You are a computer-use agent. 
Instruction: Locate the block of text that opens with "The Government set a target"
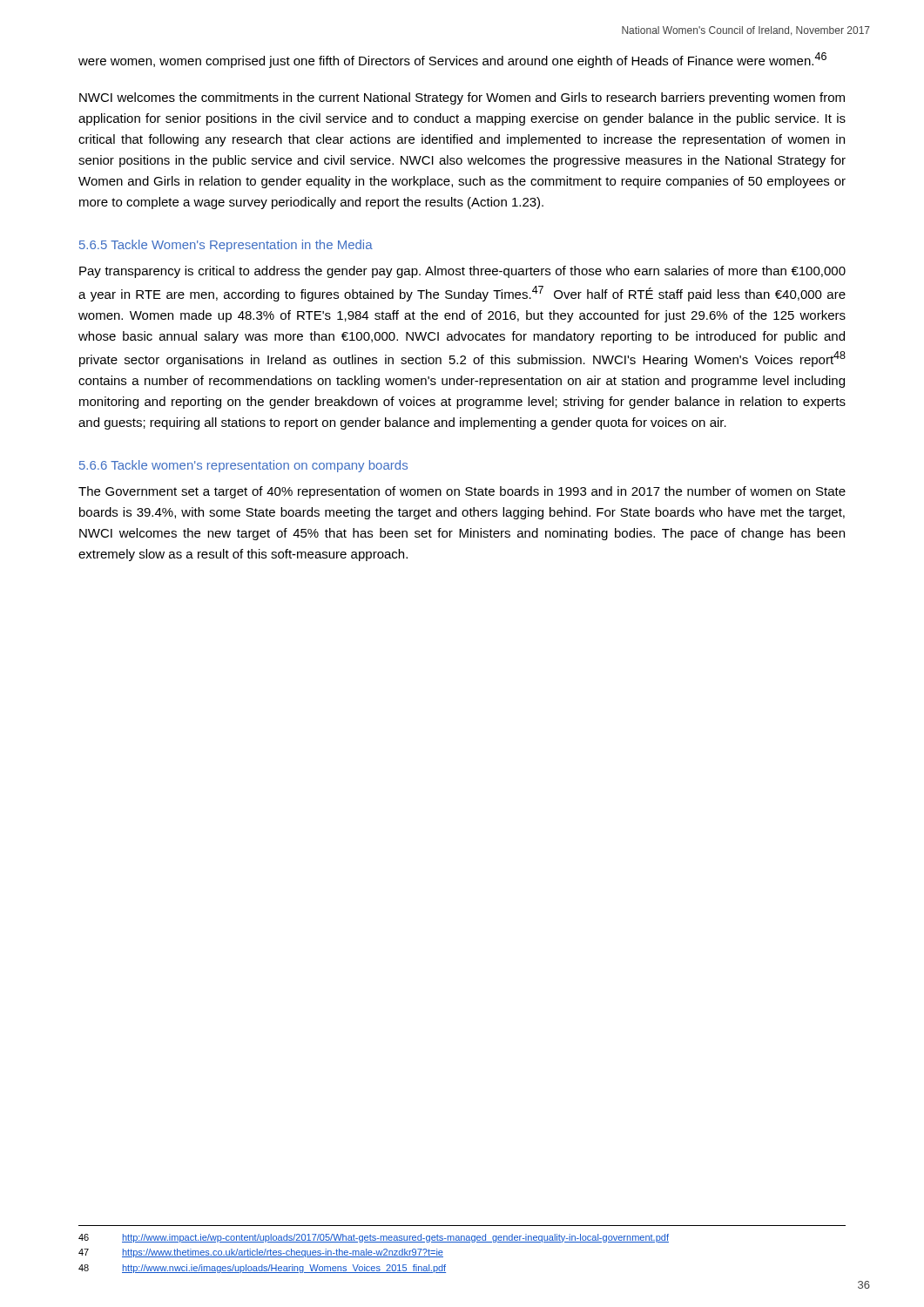(462, 522)
